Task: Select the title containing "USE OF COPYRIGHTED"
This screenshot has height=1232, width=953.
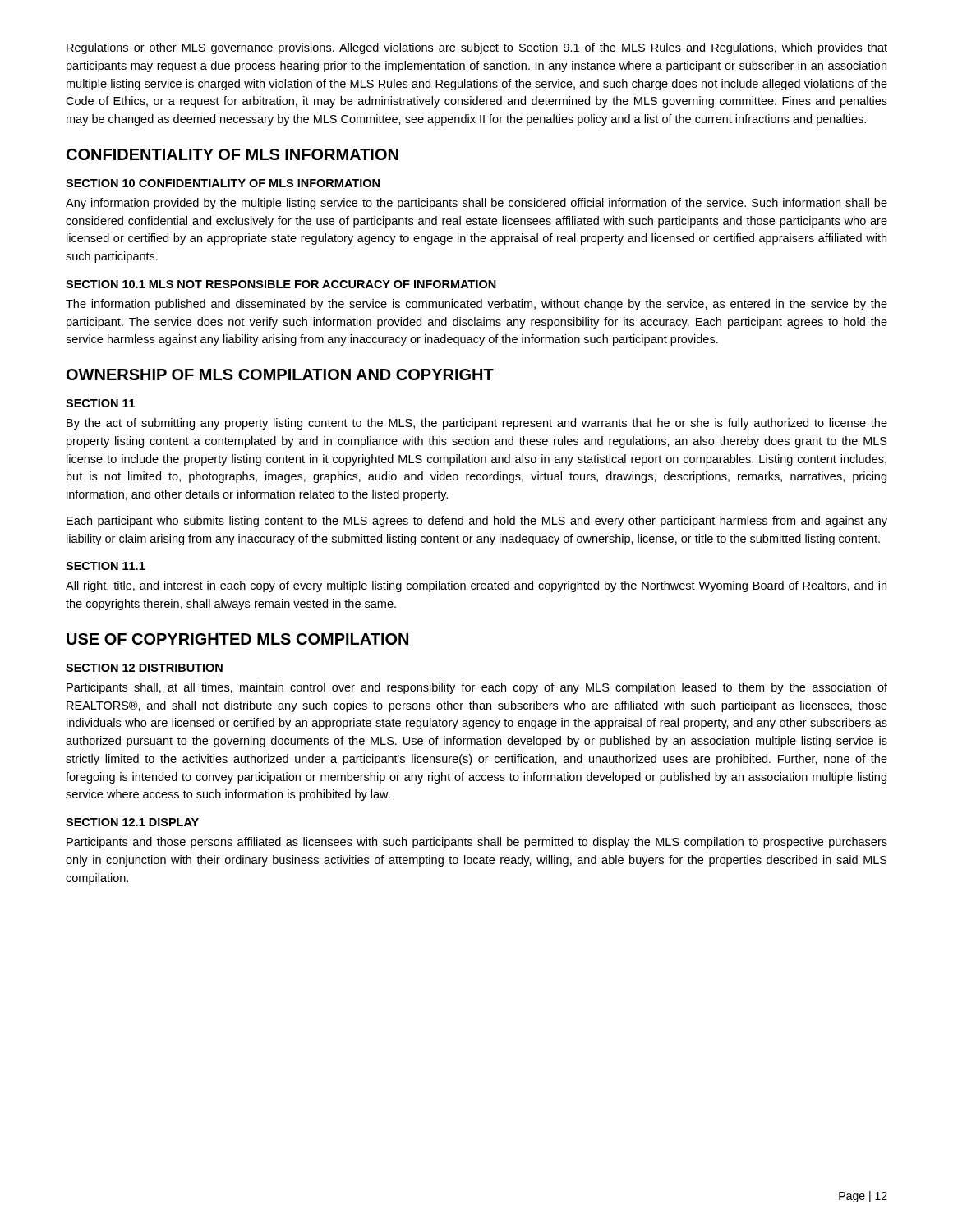Action: (238, 639)
